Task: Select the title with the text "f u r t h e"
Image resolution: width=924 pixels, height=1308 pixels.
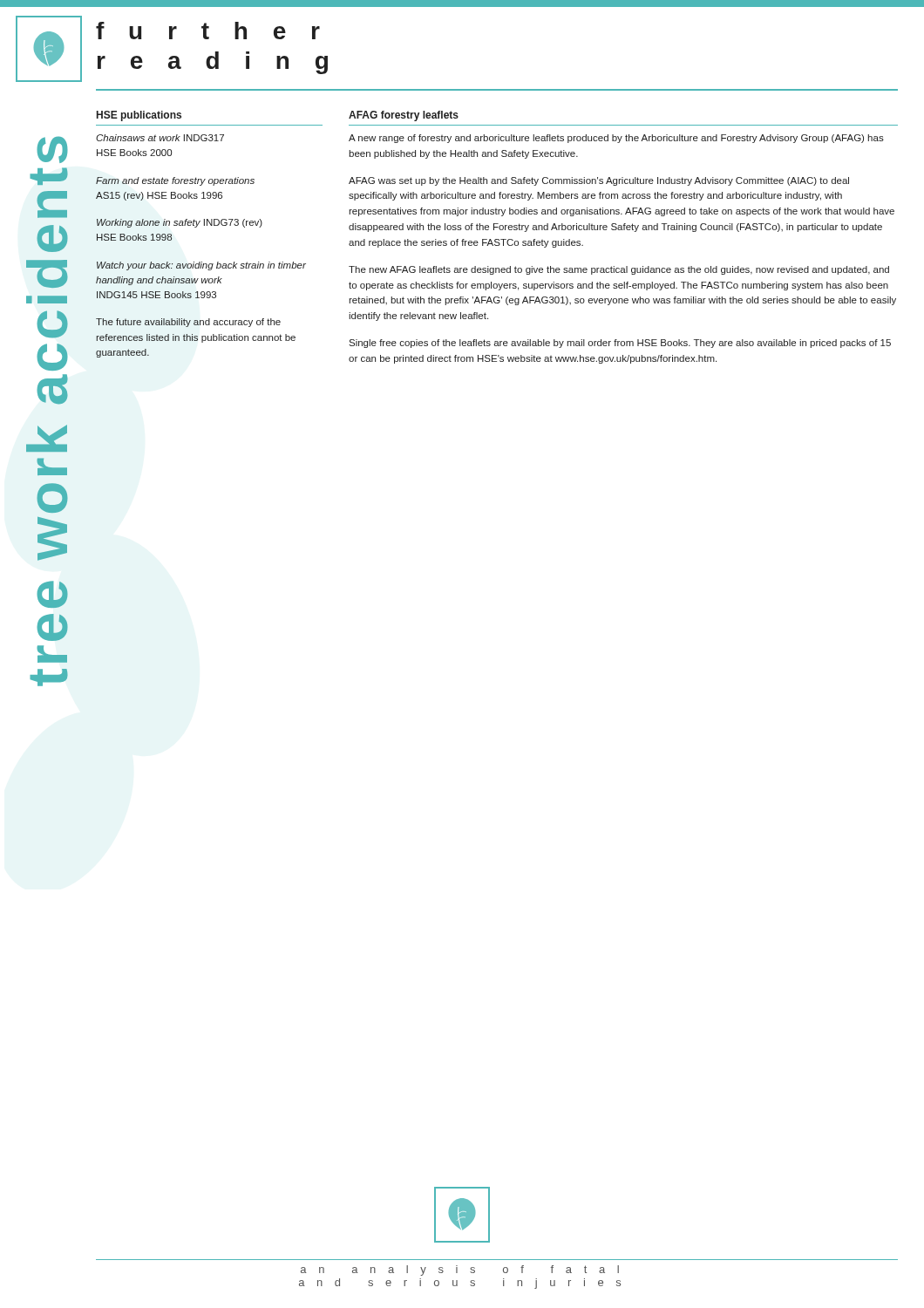Action: (x=208, y=31)
